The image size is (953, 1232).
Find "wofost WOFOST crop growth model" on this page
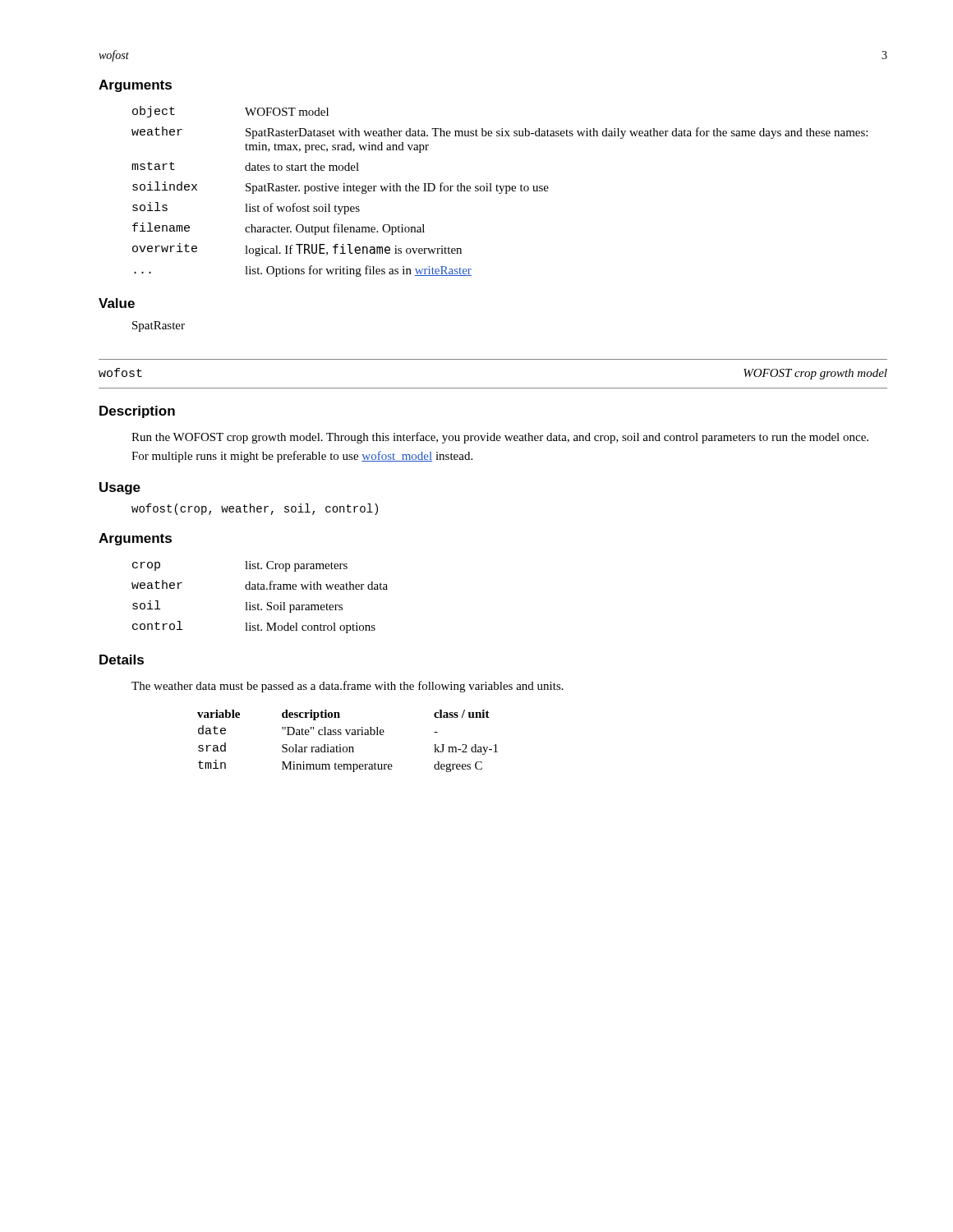(x=117, y=373)
